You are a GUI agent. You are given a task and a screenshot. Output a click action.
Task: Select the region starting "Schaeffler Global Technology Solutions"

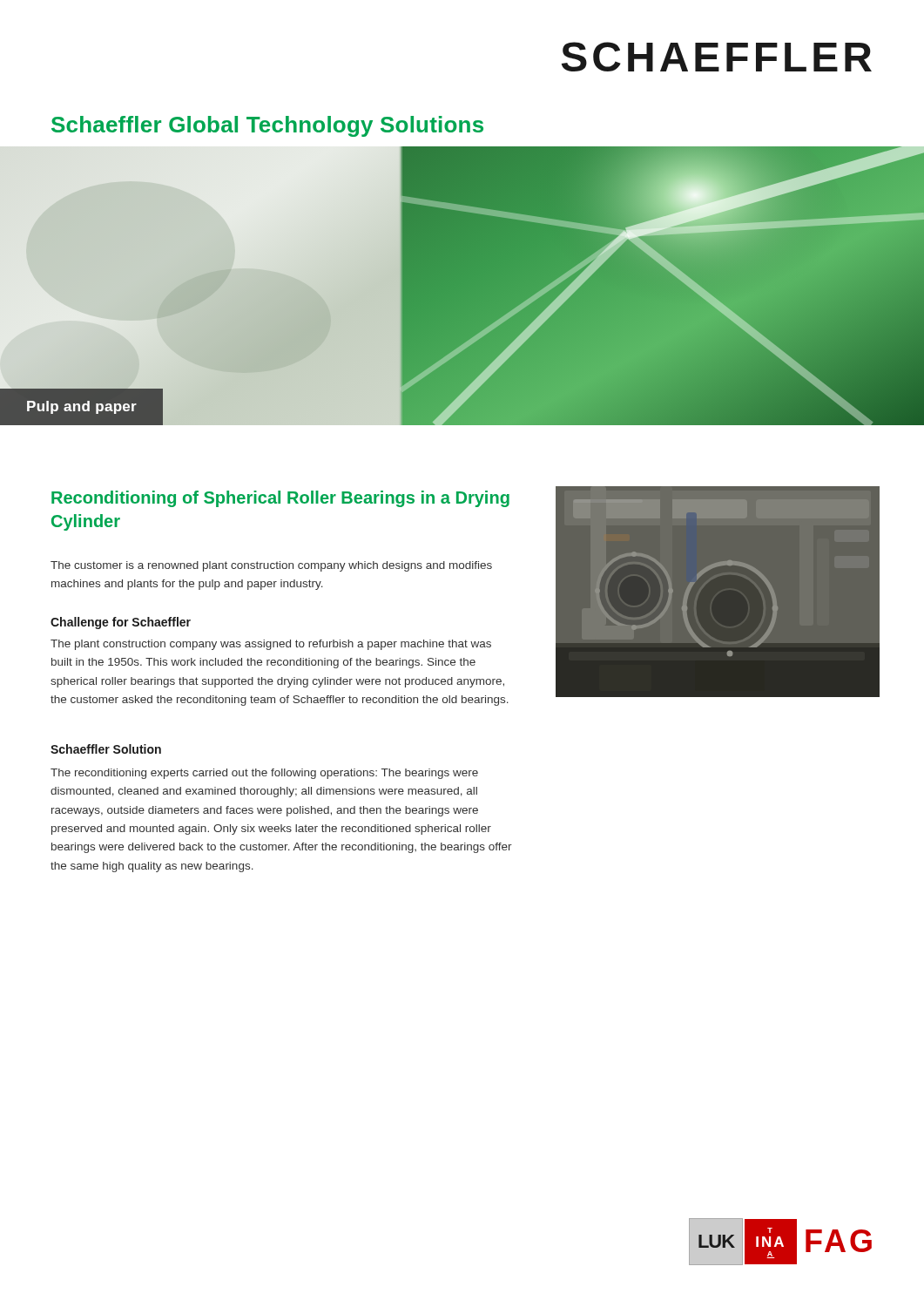point(267,125)
